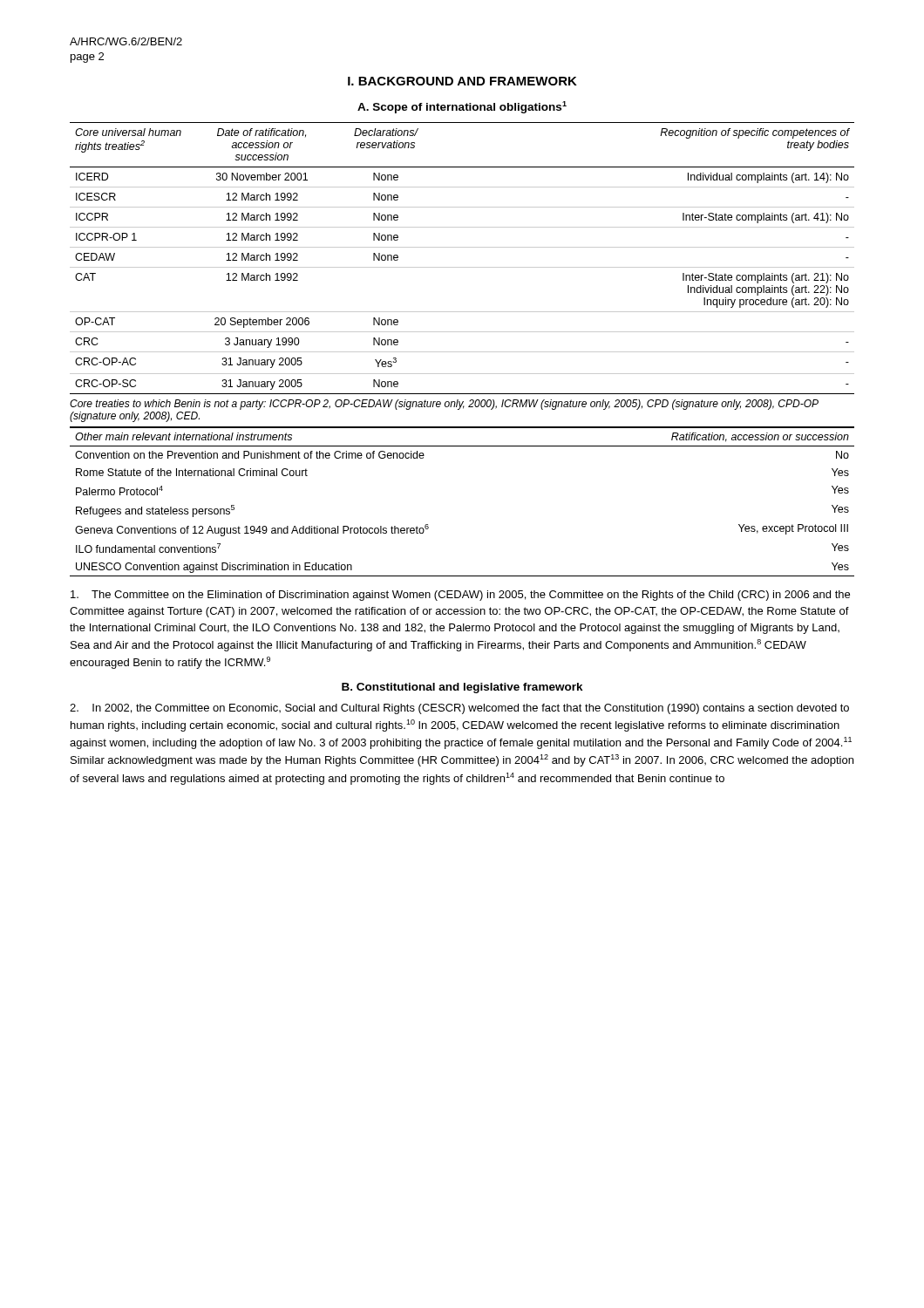Find the table that mentions "Palermo Protocol 4"
The image size is (924, 1308).
pyautogui.click(x=462, y=502)
